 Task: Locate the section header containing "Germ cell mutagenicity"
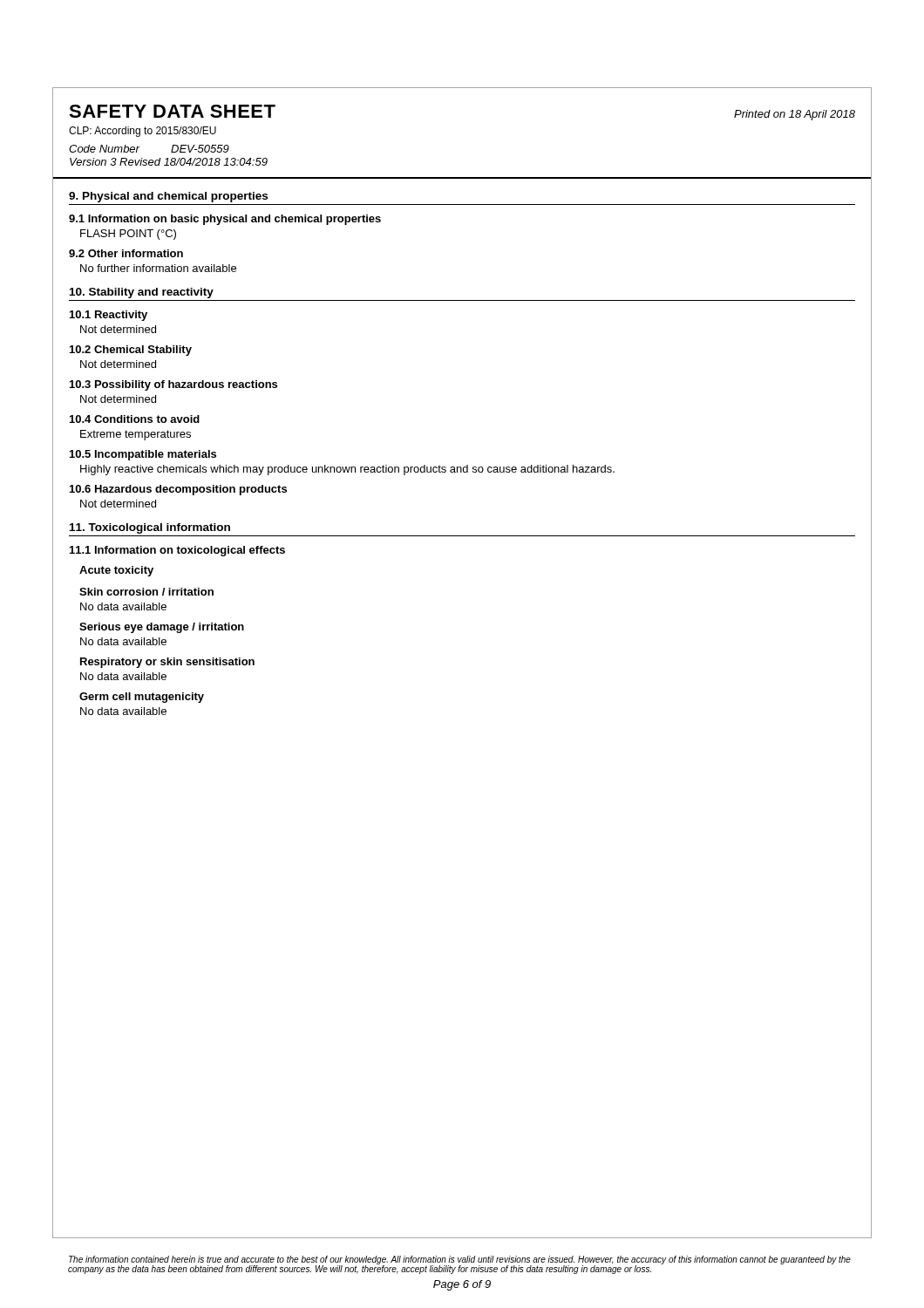click(142, 696)
